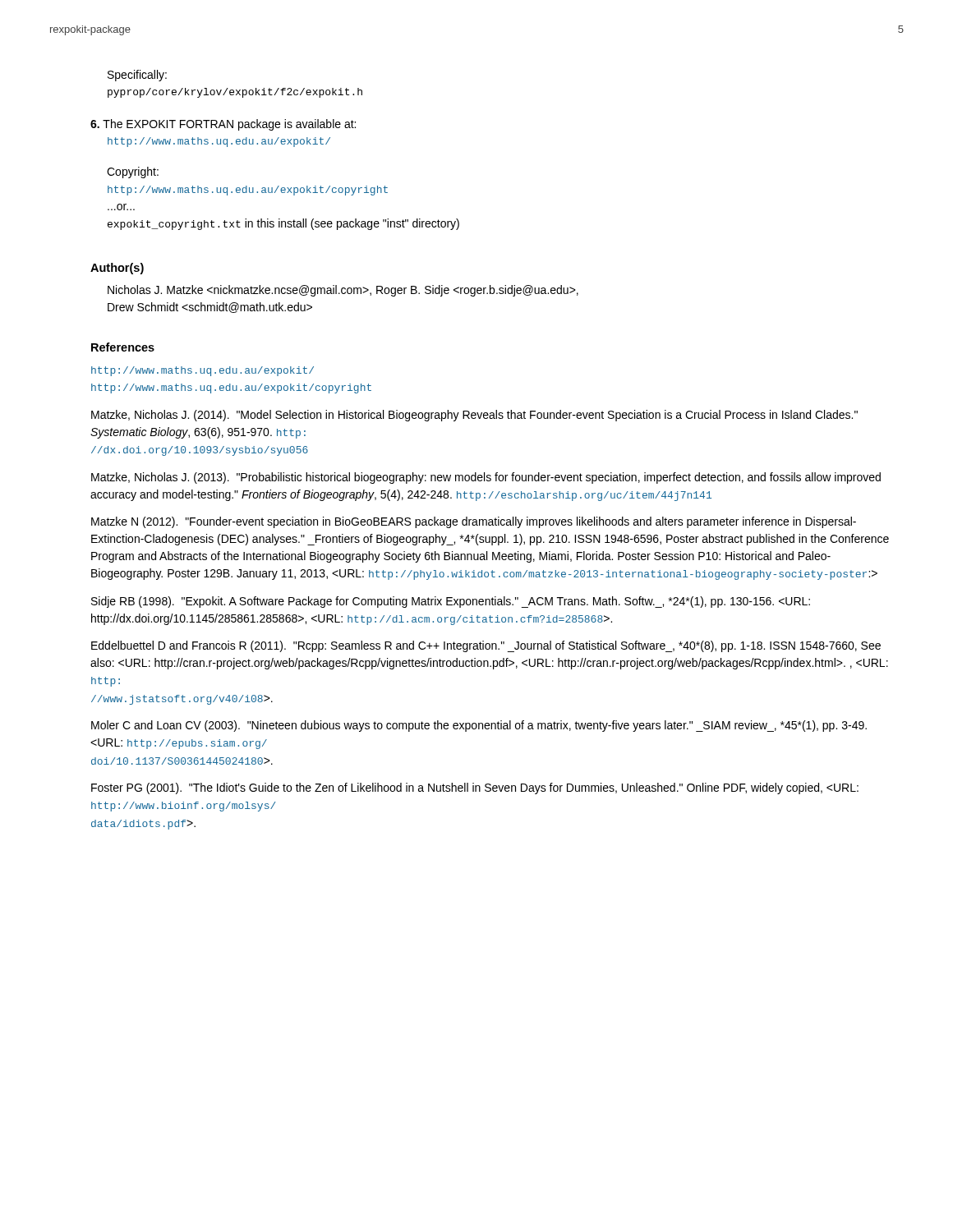This screenshot has height=1232, width=953.
Task: Where is the passage that starts "Nicholas J. Matzke , Roger"?
Action: pyautogui.click(x=343, y=298)
